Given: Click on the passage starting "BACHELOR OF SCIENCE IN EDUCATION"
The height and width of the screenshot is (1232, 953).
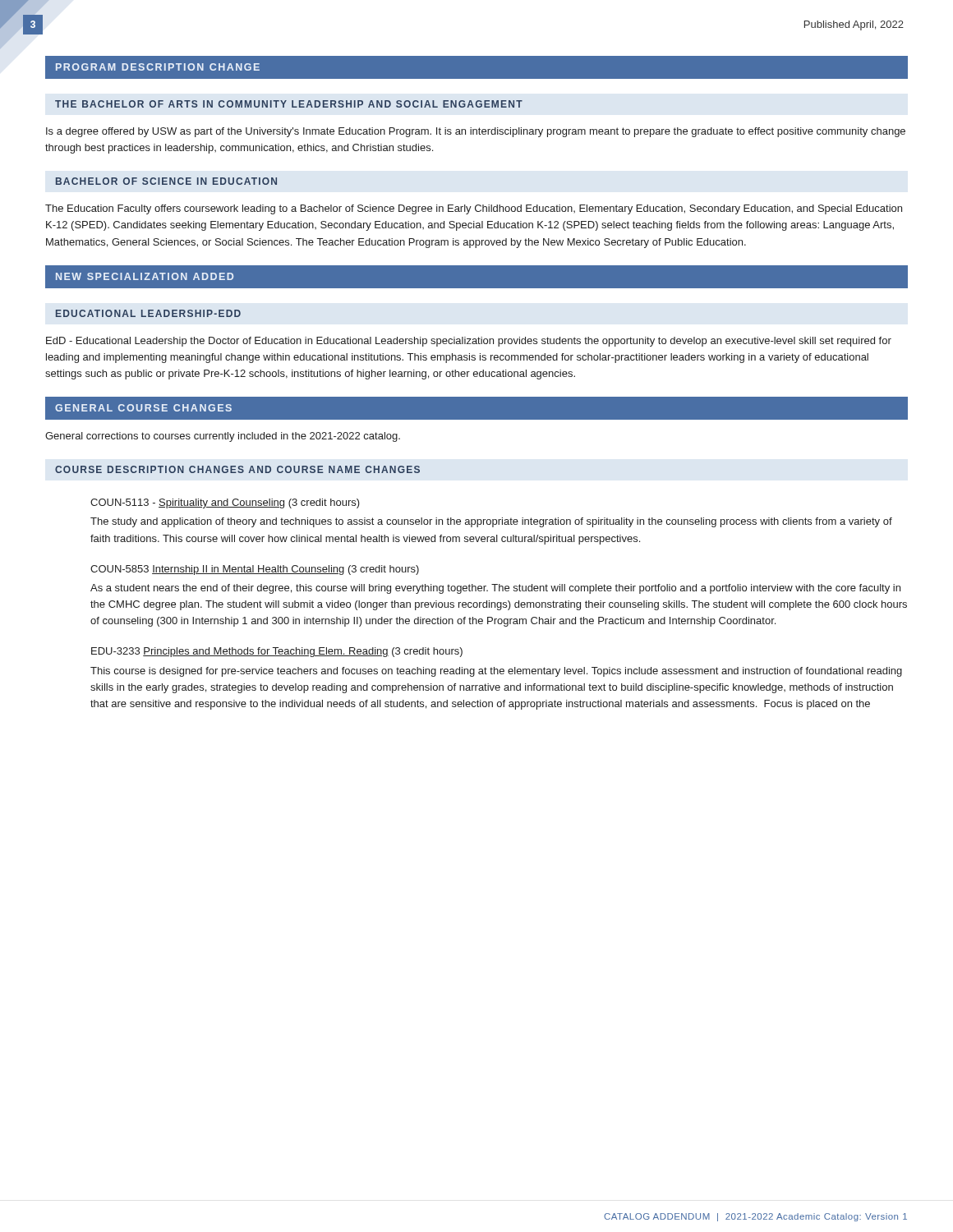Looking at the screenshot, I should [x=167, y=182].
